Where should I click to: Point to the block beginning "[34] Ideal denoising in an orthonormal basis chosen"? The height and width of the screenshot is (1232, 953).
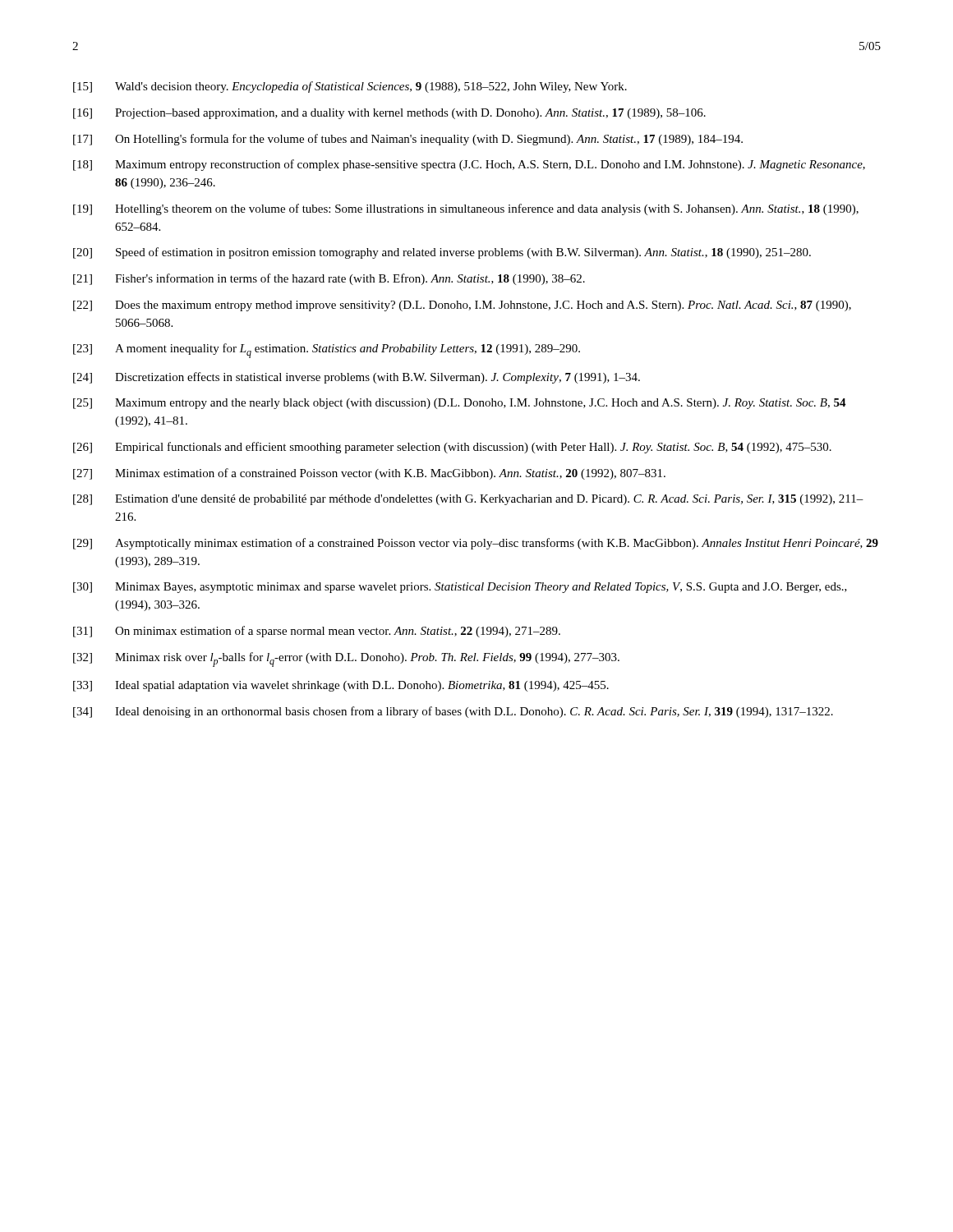point(476,712)
